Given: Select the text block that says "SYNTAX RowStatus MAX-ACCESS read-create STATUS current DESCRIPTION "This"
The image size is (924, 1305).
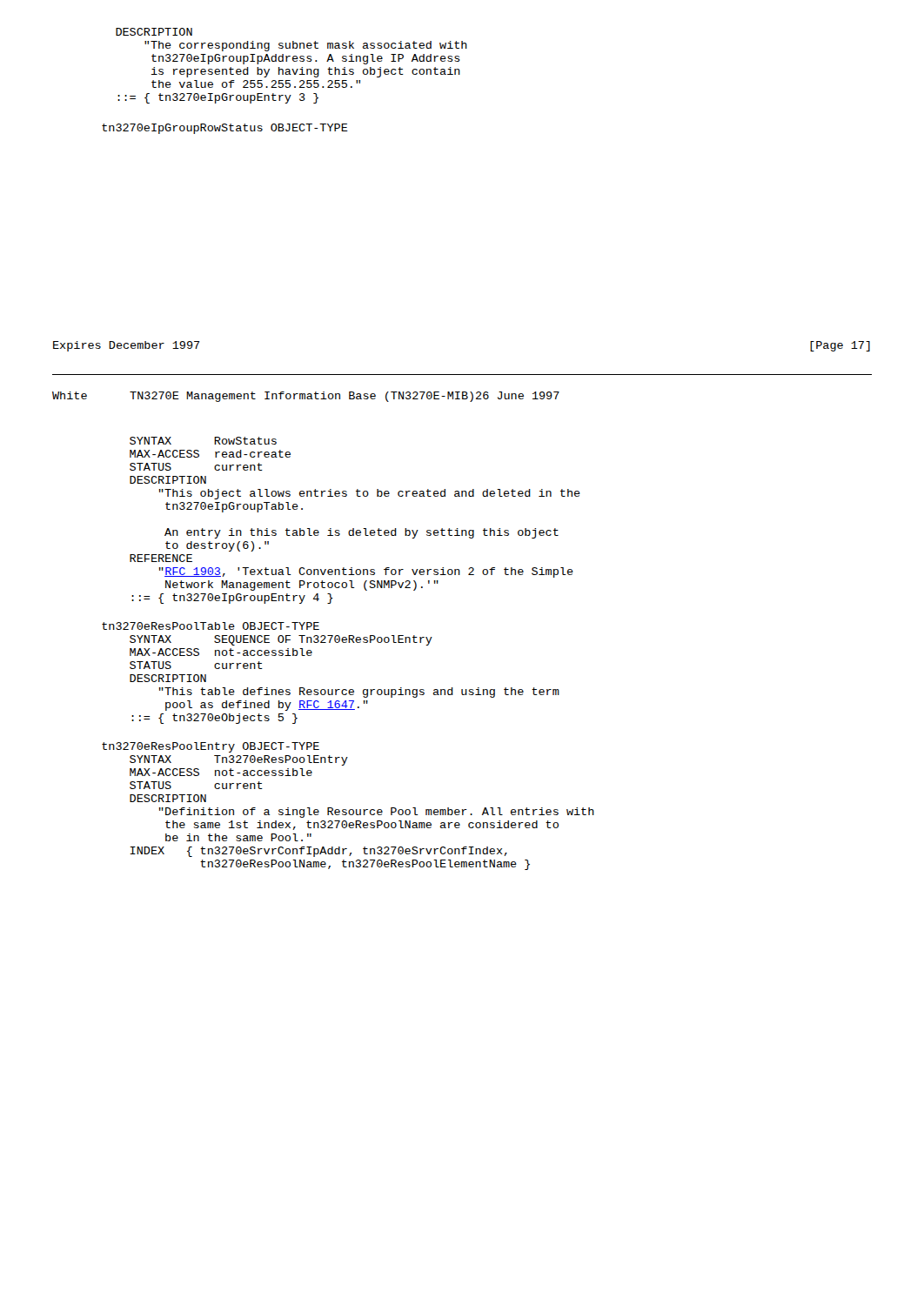Looking at the screenshot, I should coord(334,520).
